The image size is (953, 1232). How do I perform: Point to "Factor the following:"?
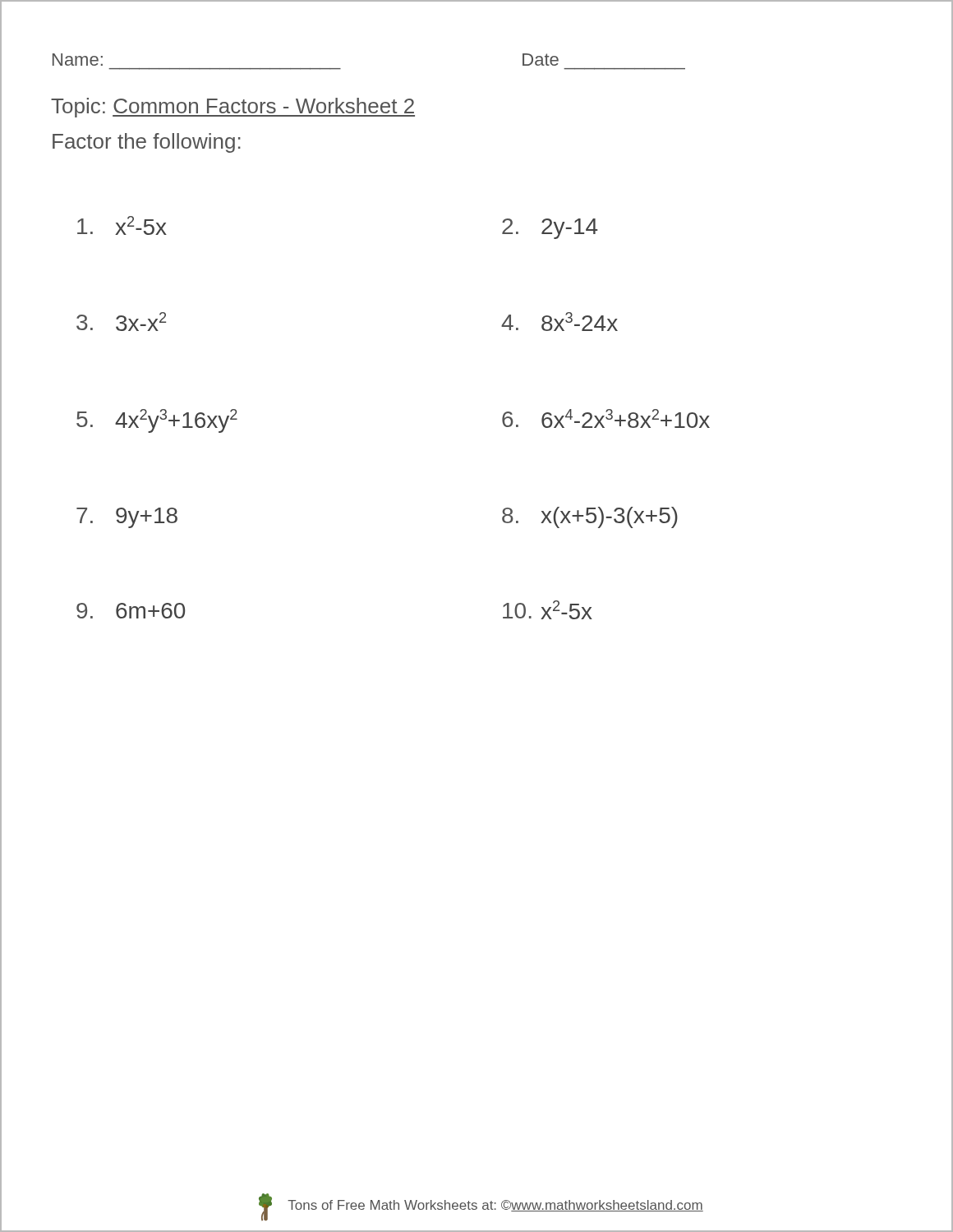coord(146,141)
